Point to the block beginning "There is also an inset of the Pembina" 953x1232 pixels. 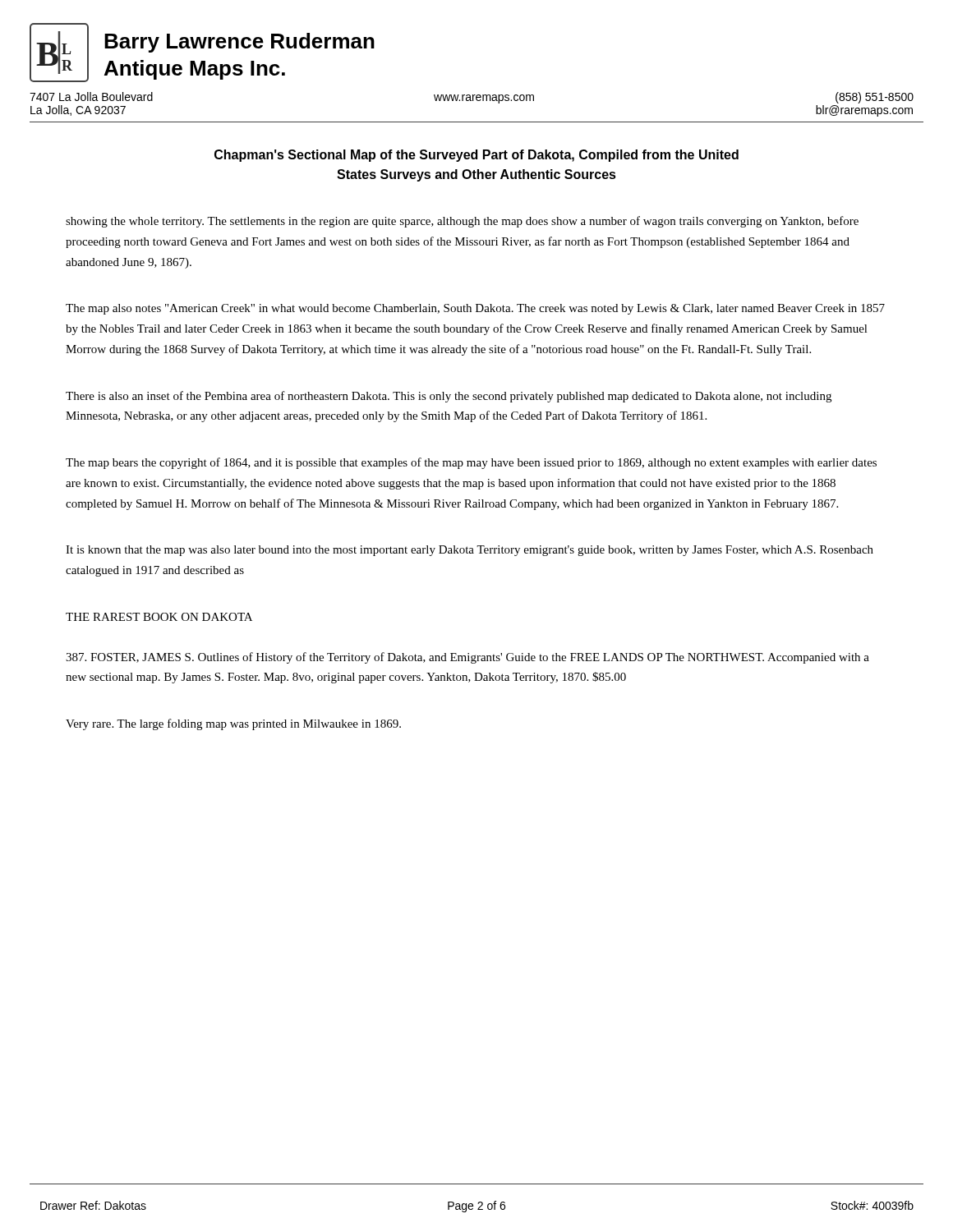click(x=449, y=406)
